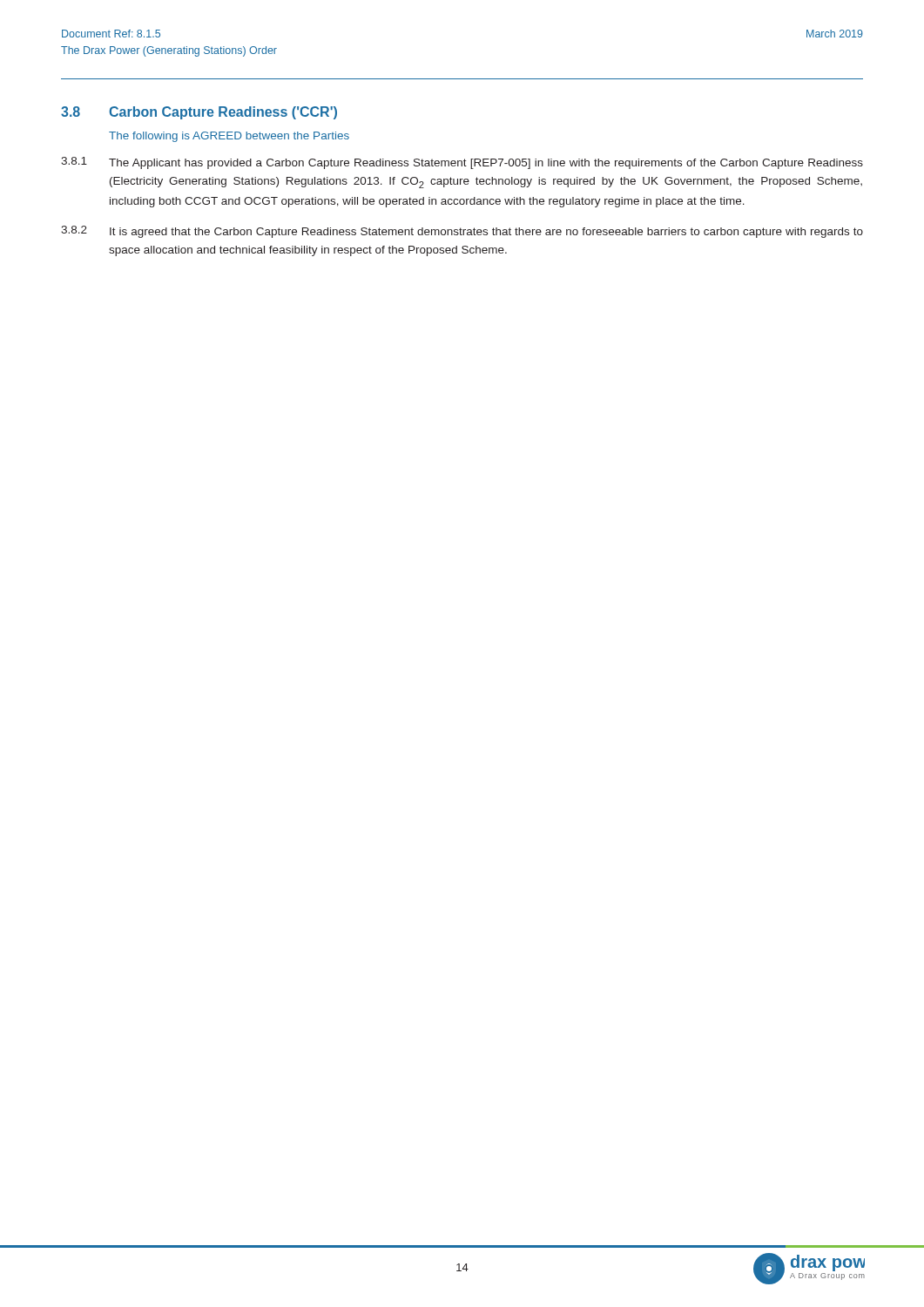
Task: Point to the element starting "3.8.1 The Applicant has provided a"
Action: click(462, 183)
